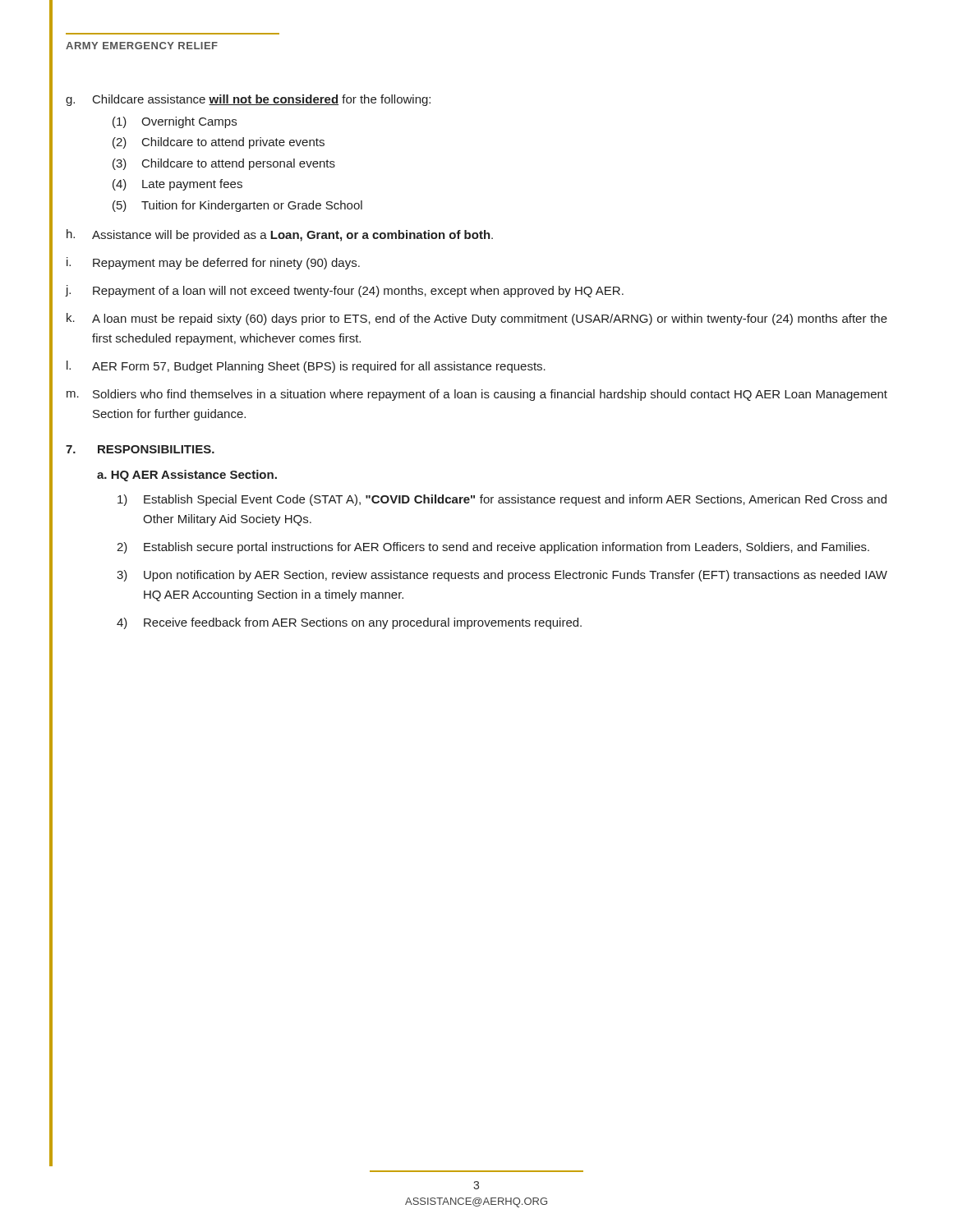This screenshot has height=1232, width=953.
Task: Select the list item with the text "k. A loan"
Action: click(476, 329)
